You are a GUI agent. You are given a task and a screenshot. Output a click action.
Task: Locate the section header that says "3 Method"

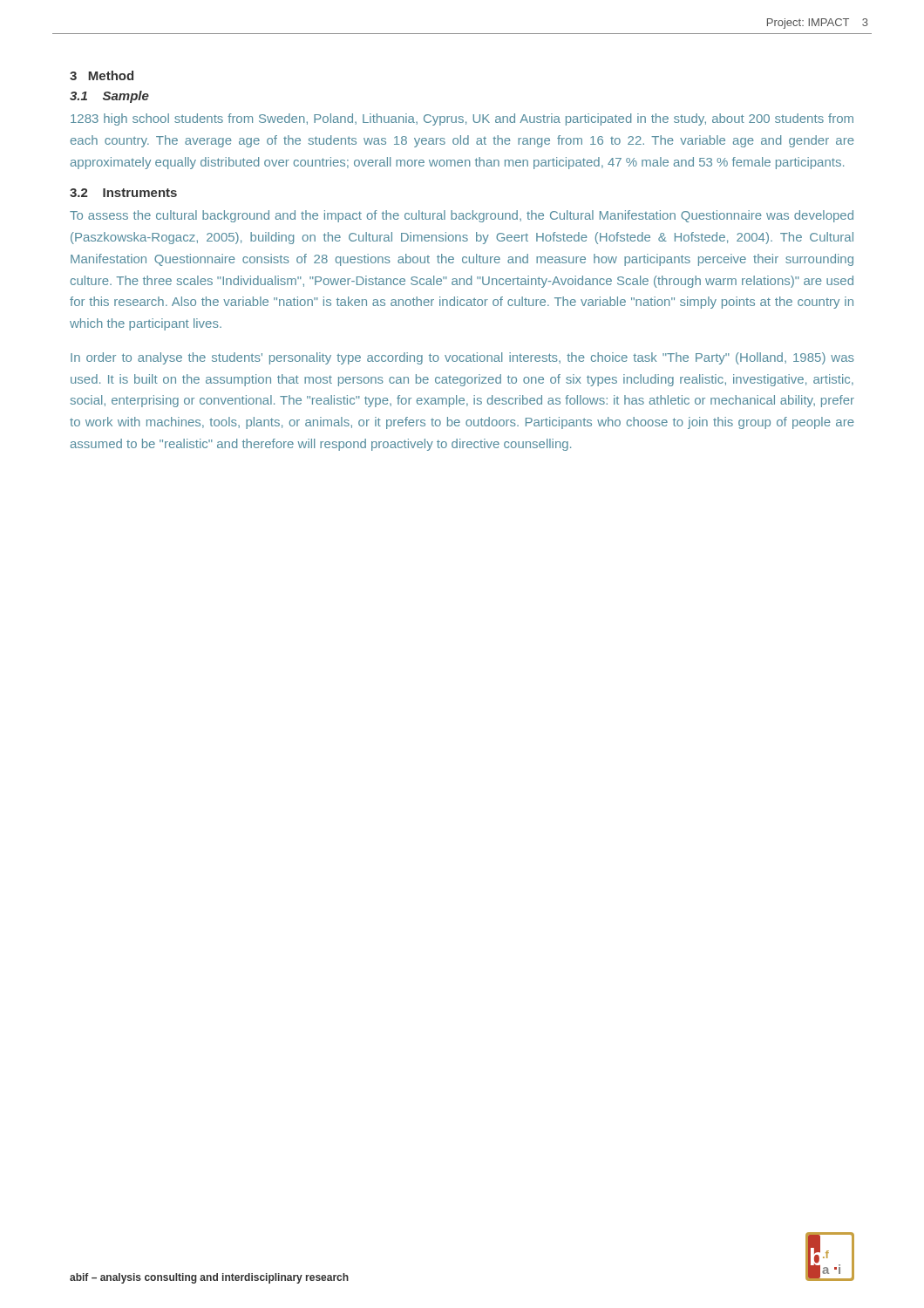[x=102, y=75]
